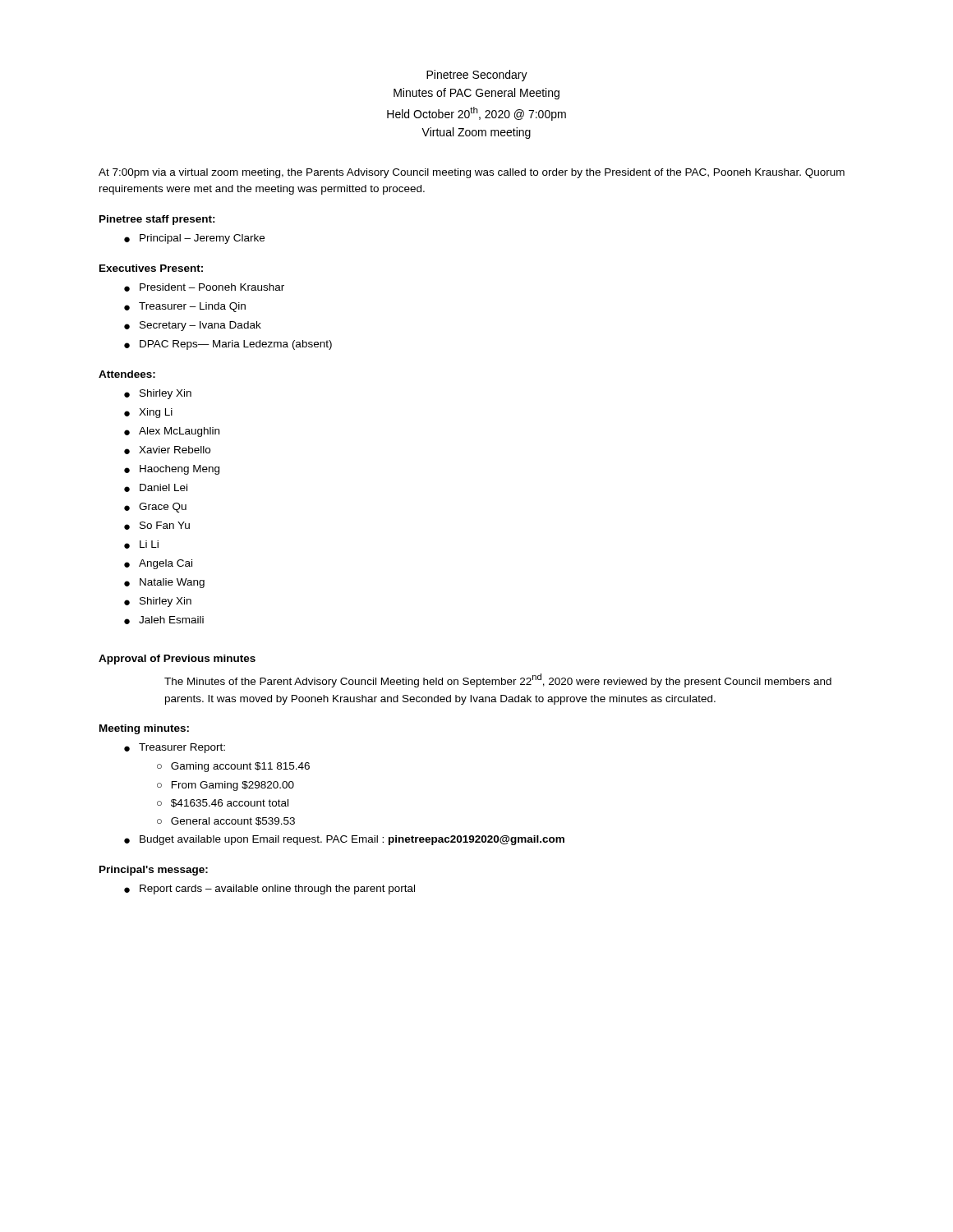Screen dimensions: 1232x953
Task: Select the list item that says "● Natalie Wang"
Action: (x=164, y=582)
